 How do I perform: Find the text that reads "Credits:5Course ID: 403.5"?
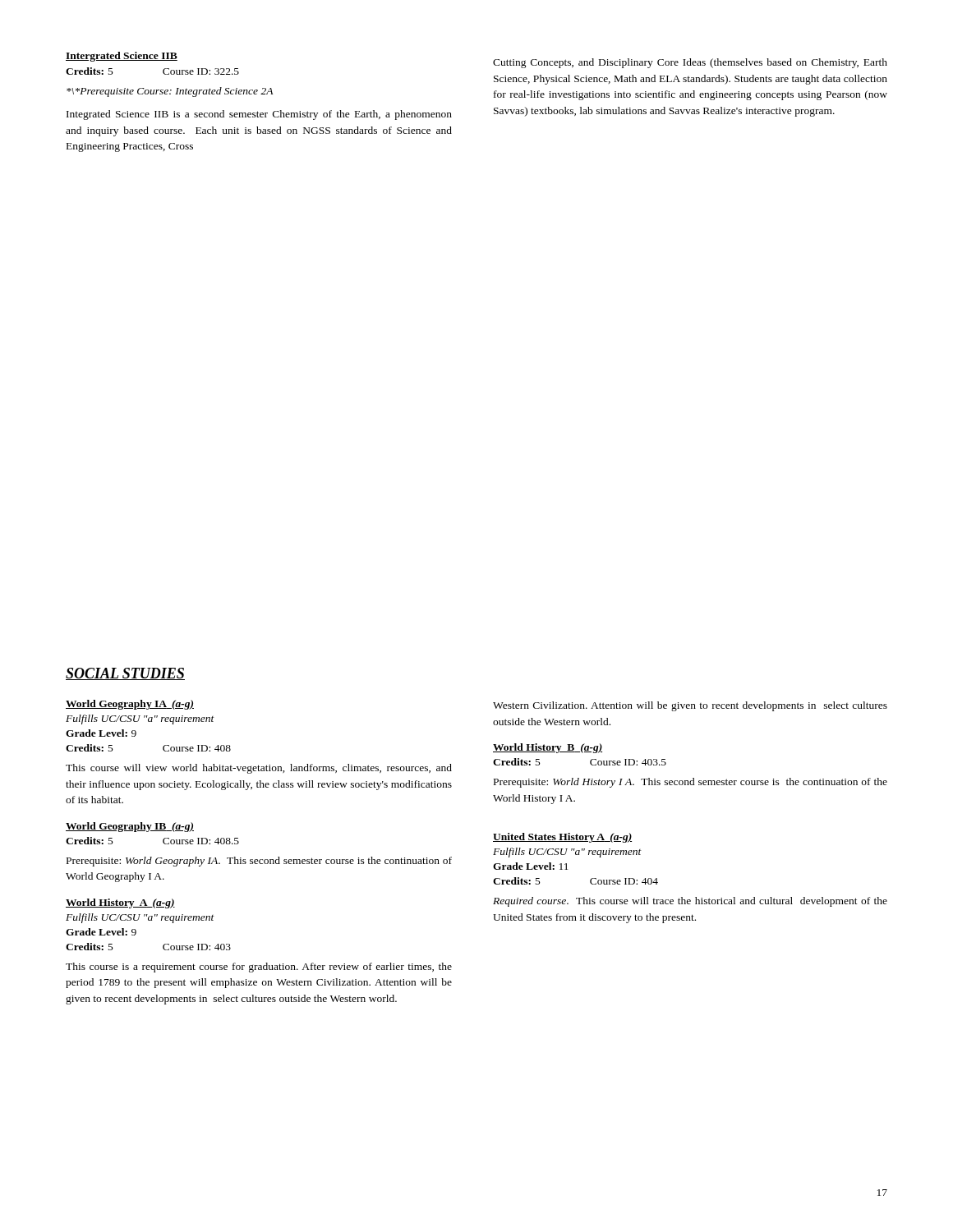coord(580,762)
